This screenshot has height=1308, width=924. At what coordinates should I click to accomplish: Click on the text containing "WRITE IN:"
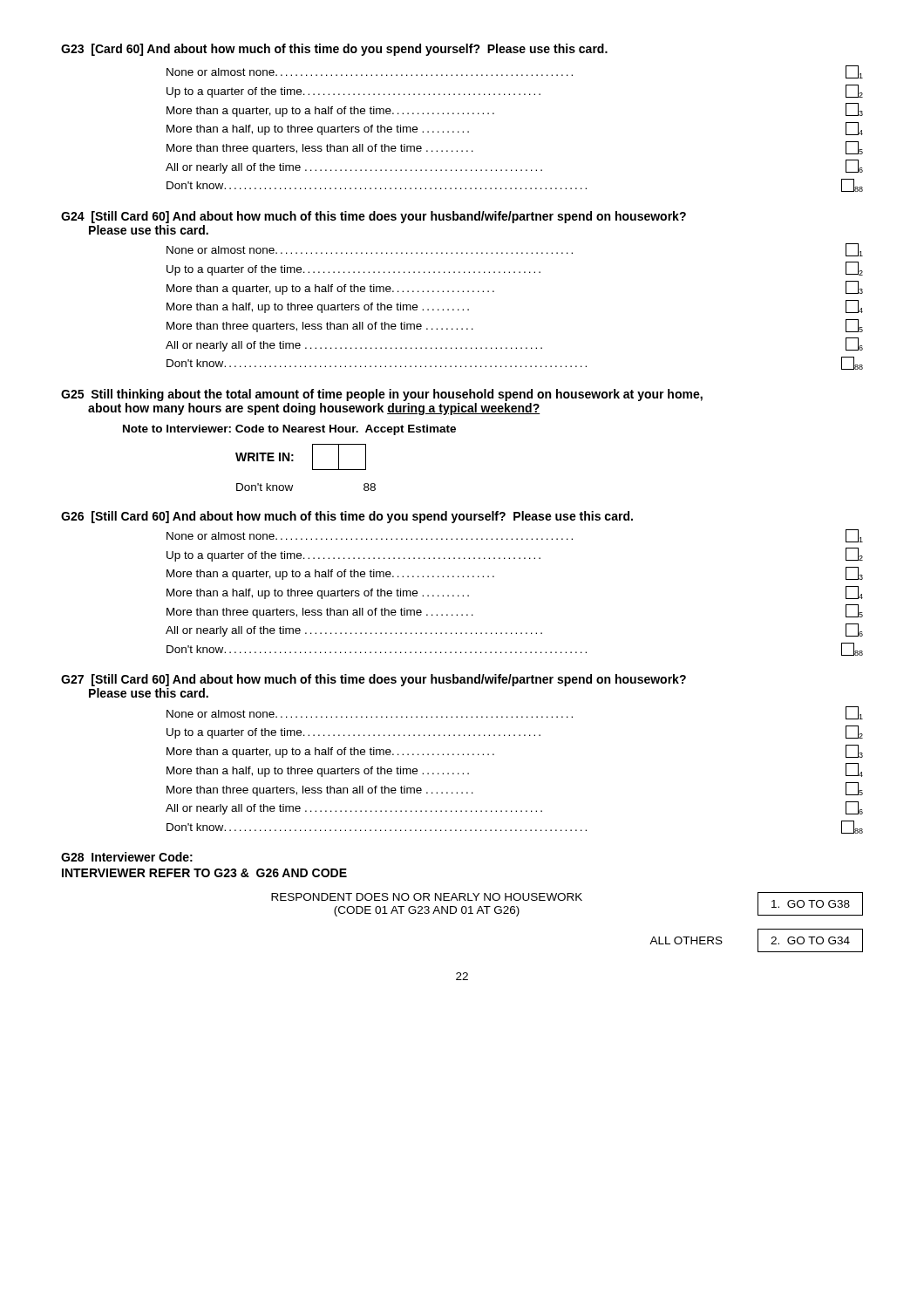click(301, 457)
